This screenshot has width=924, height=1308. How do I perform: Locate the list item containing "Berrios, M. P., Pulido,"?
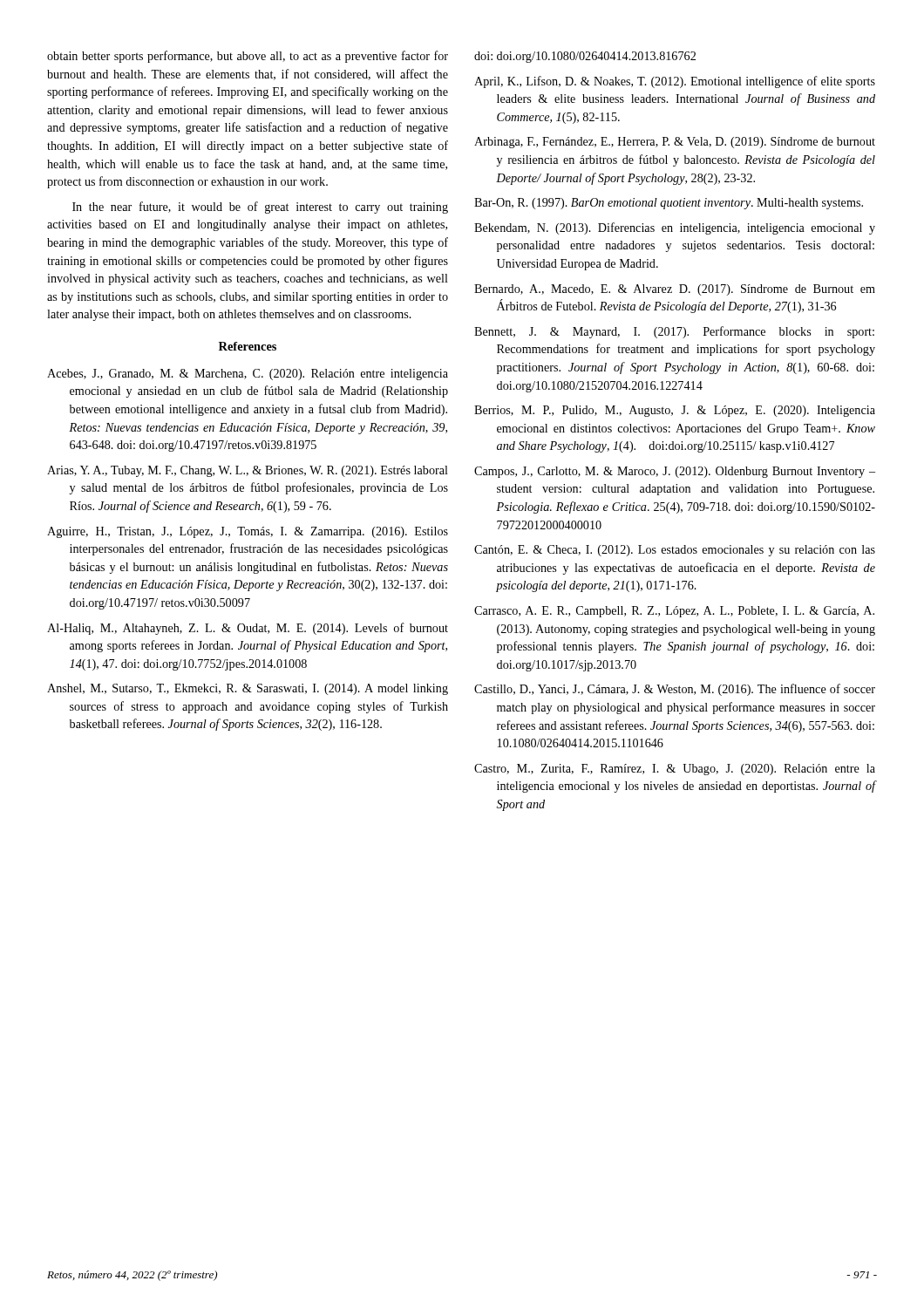click(675, 428)
